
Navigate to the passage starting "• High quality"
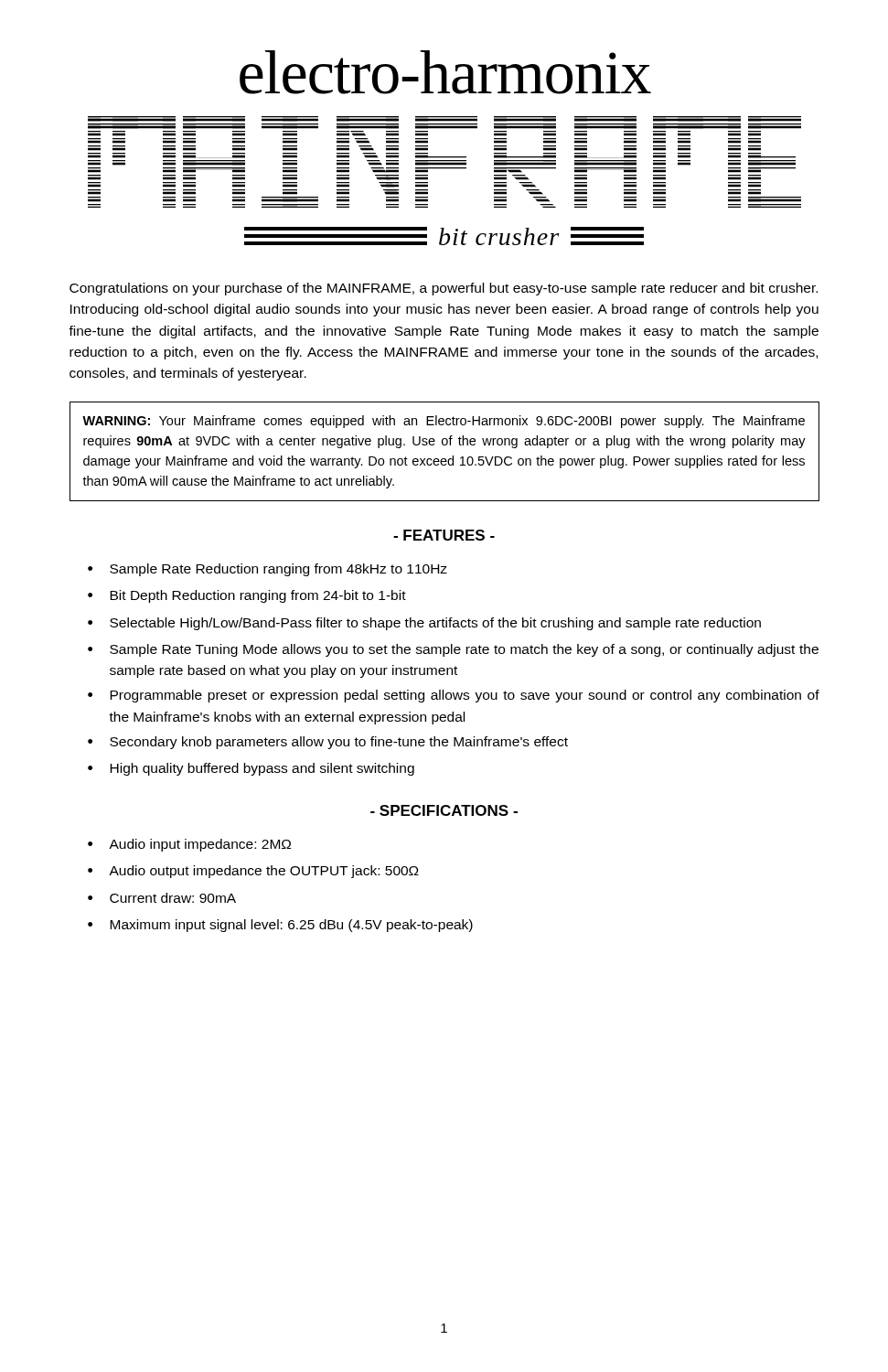[251, 769]
